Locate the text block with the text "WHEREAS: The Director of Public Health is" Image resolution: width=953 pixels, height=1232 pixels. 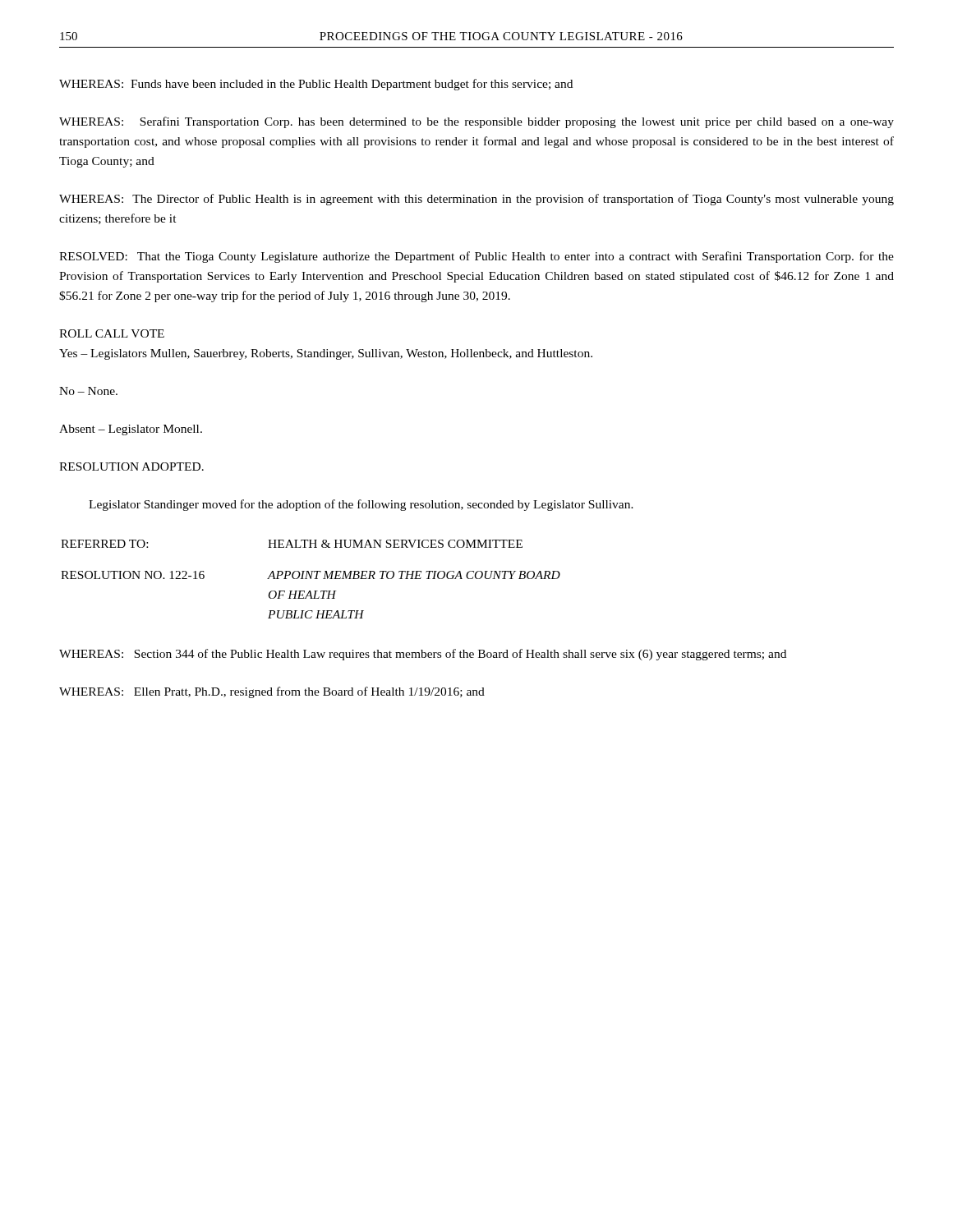476,208
